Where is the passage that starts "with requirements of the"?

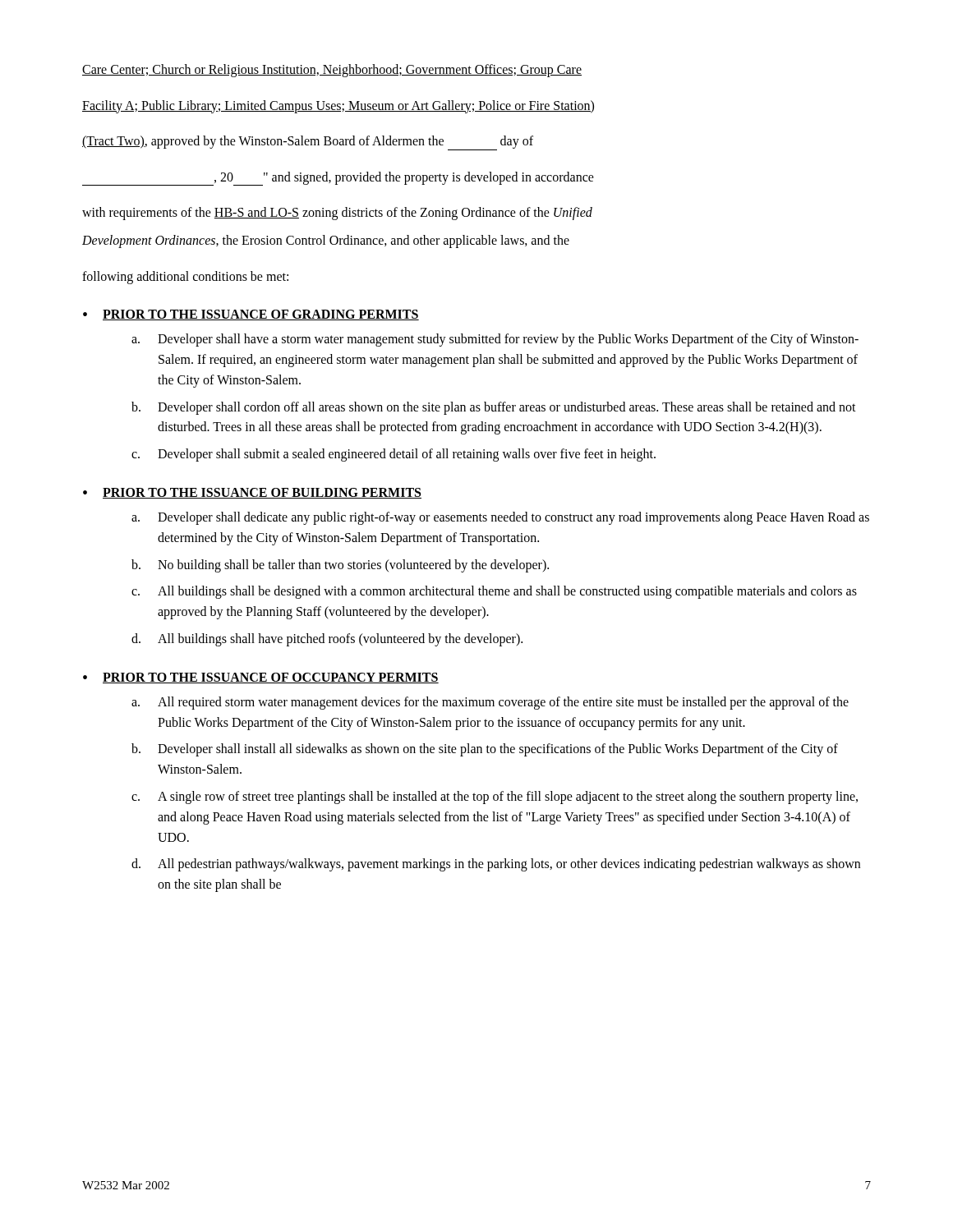click(x=337, y=213)
